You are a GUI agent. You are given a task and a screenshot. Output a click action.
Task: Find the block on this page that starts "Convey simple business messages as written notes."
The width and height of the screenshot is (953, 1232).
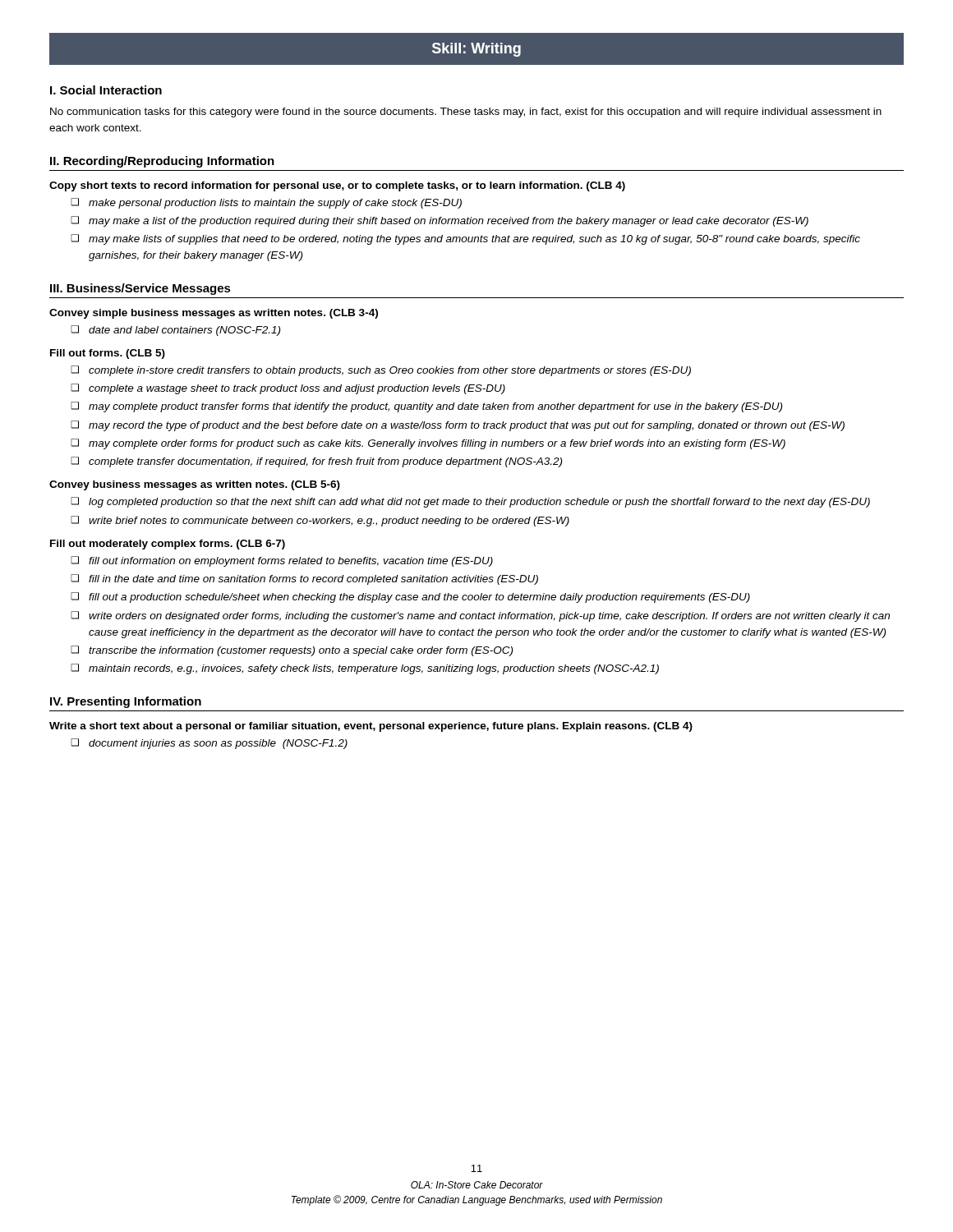[214, 312]
